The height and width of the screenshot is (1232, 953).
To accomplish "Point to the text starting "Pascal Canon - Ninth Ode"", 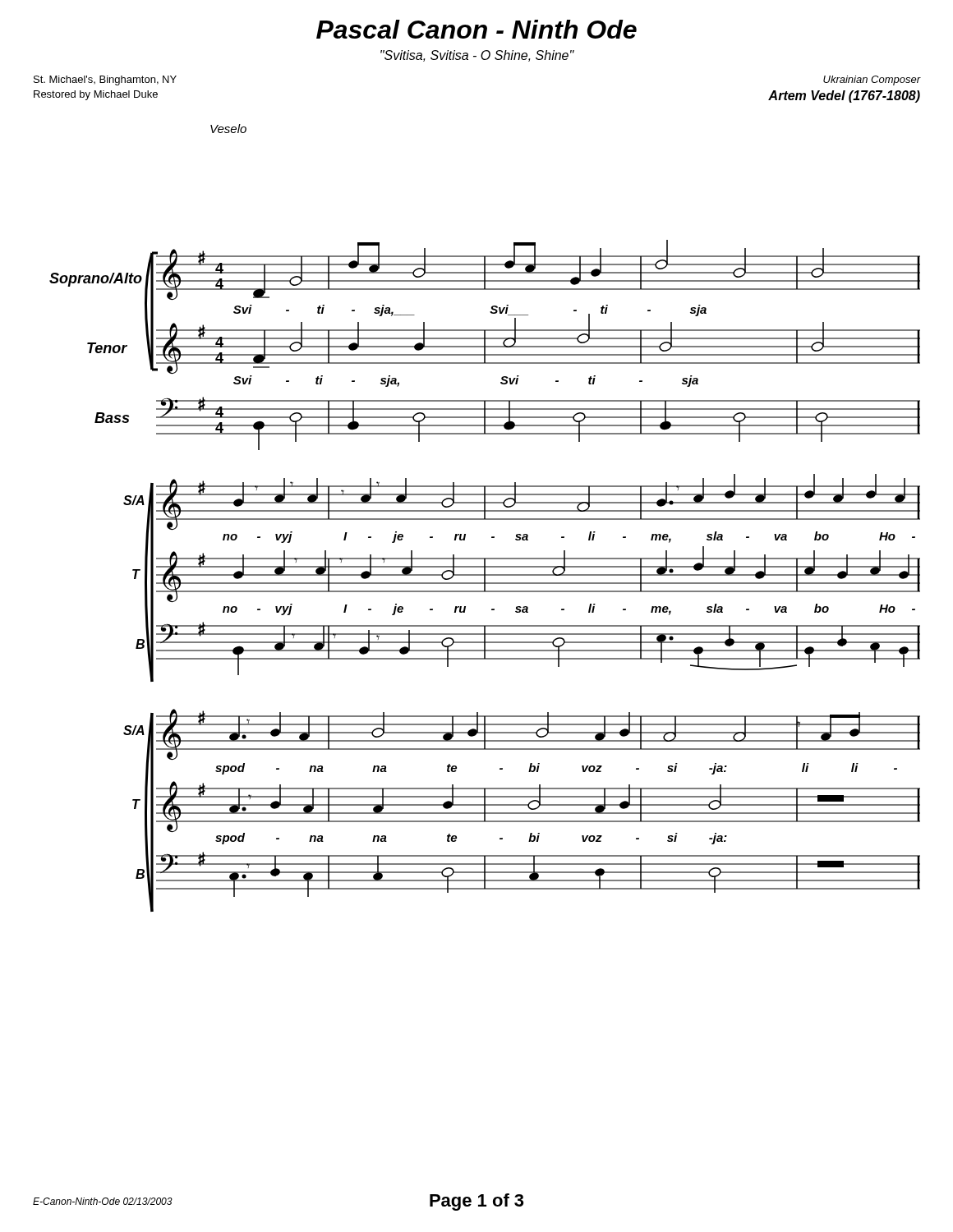I will coord(476,30).
